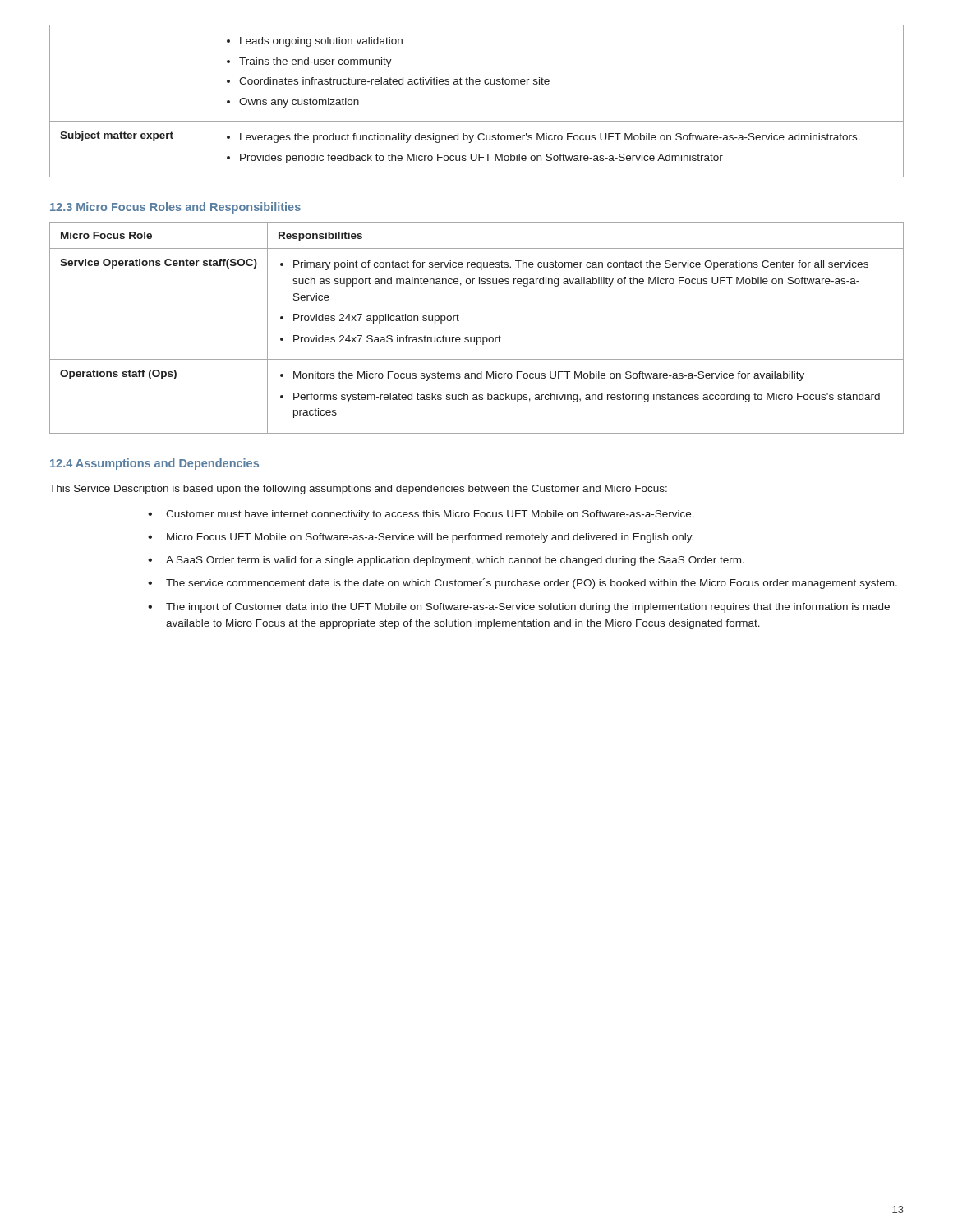Locate the element starting "The import of Customer data into the"

[x=528, y=615]
